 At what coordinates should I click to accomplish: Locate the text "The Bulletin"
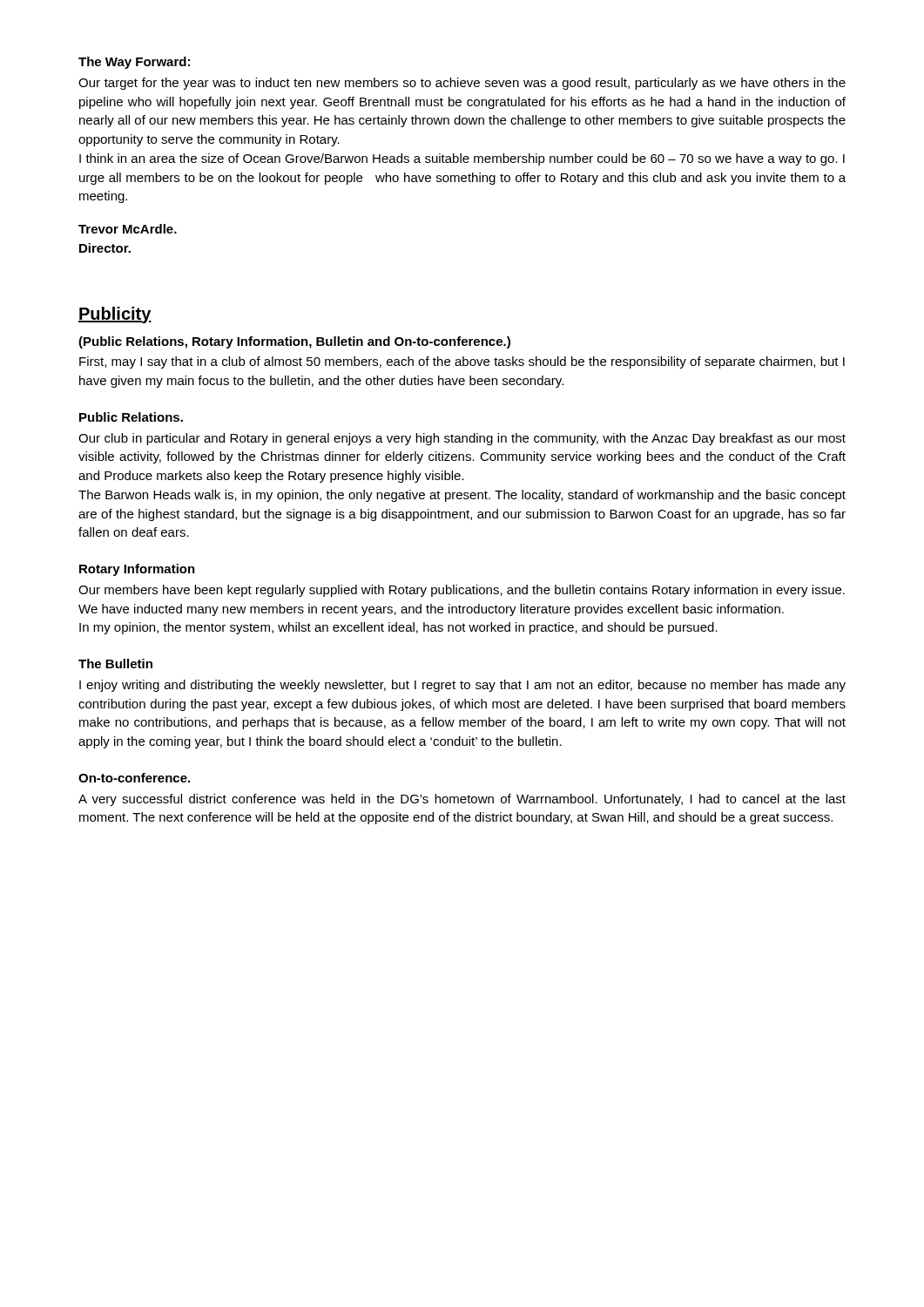[x=115, y=664]
